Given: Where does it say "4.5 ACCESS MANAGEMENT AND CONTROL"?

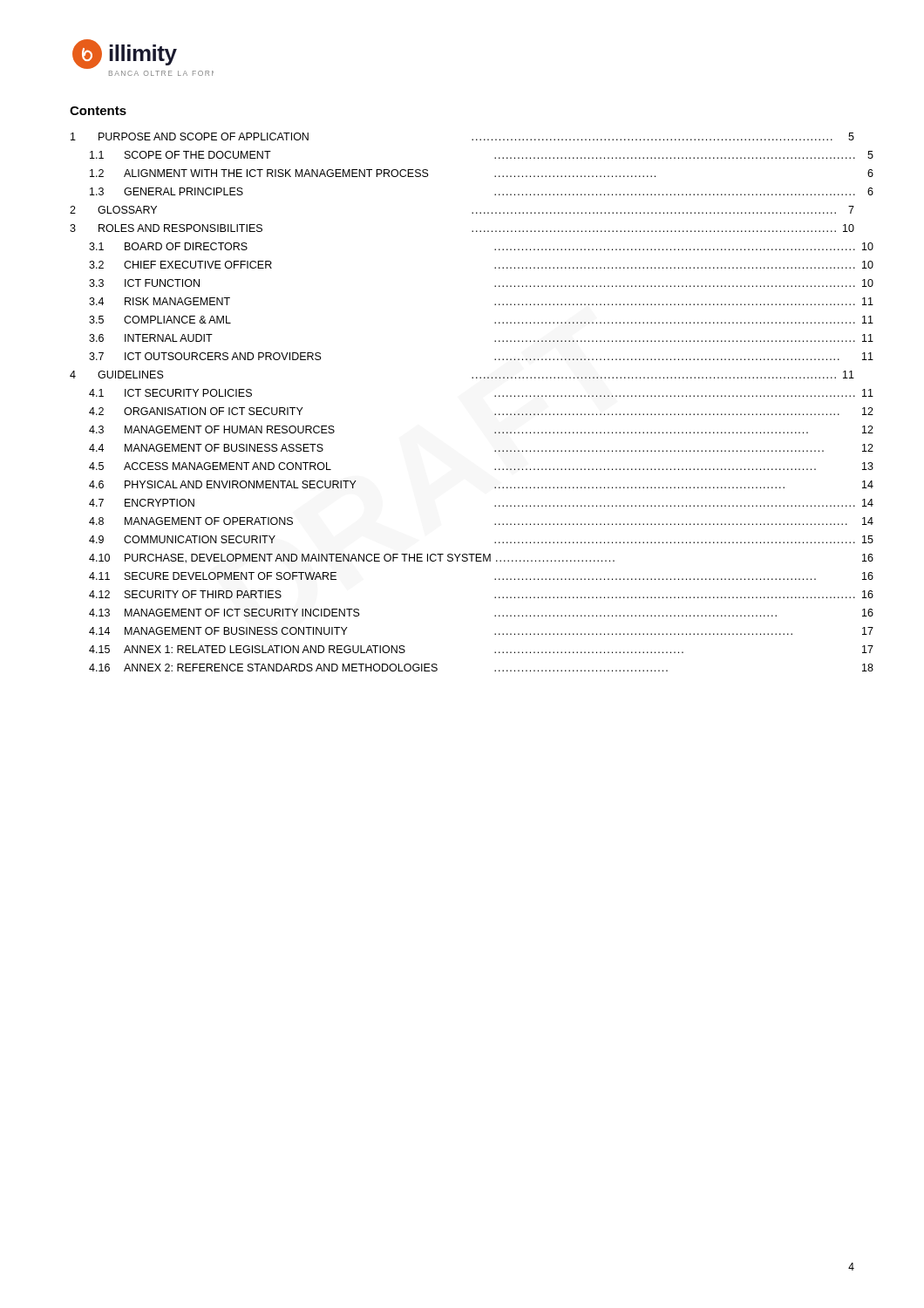Looking at the screenshot, I should [x=223, y=466].
